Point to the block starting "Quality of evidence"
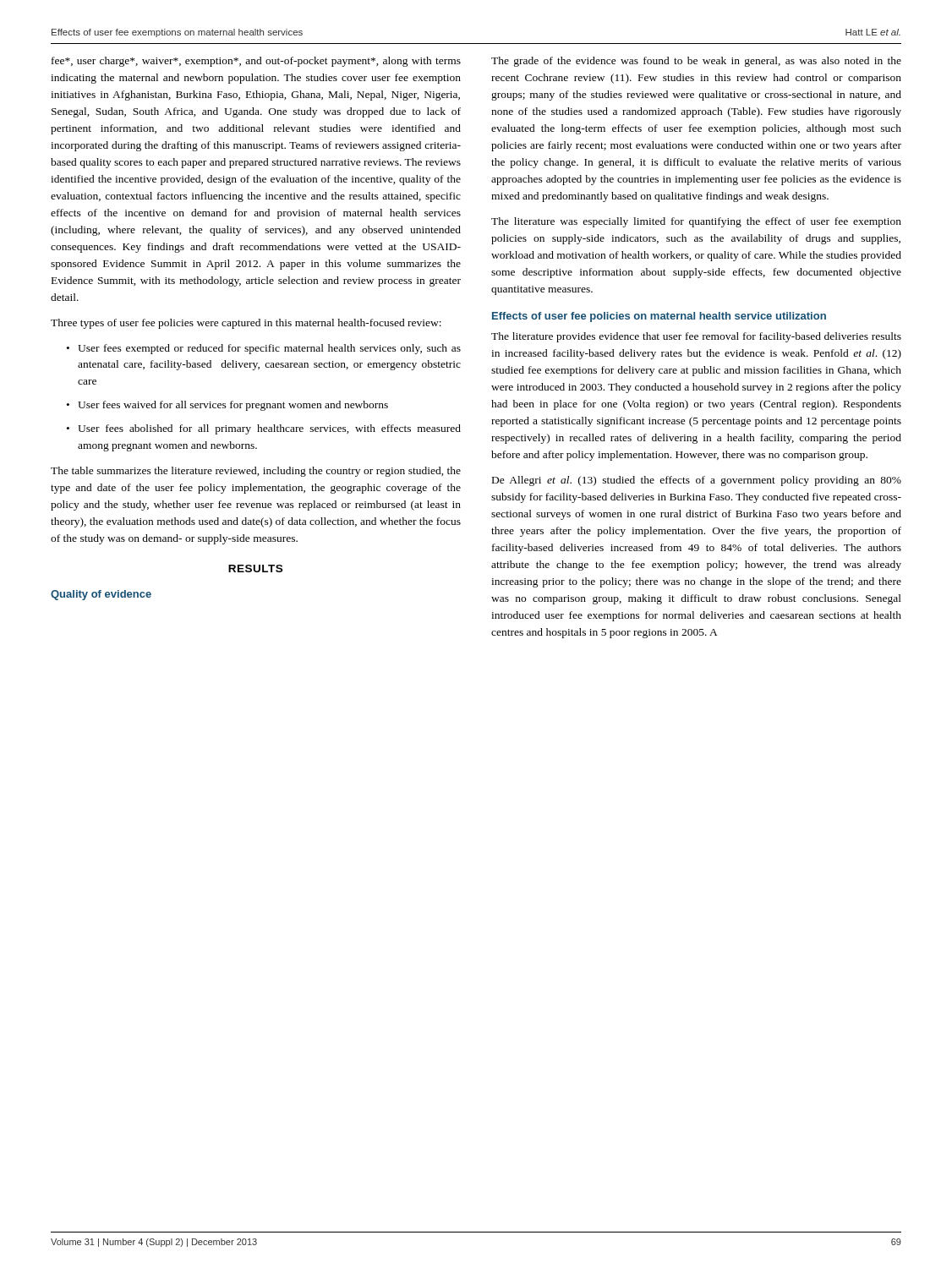The image size is (952, 1268). click(101, 594)
